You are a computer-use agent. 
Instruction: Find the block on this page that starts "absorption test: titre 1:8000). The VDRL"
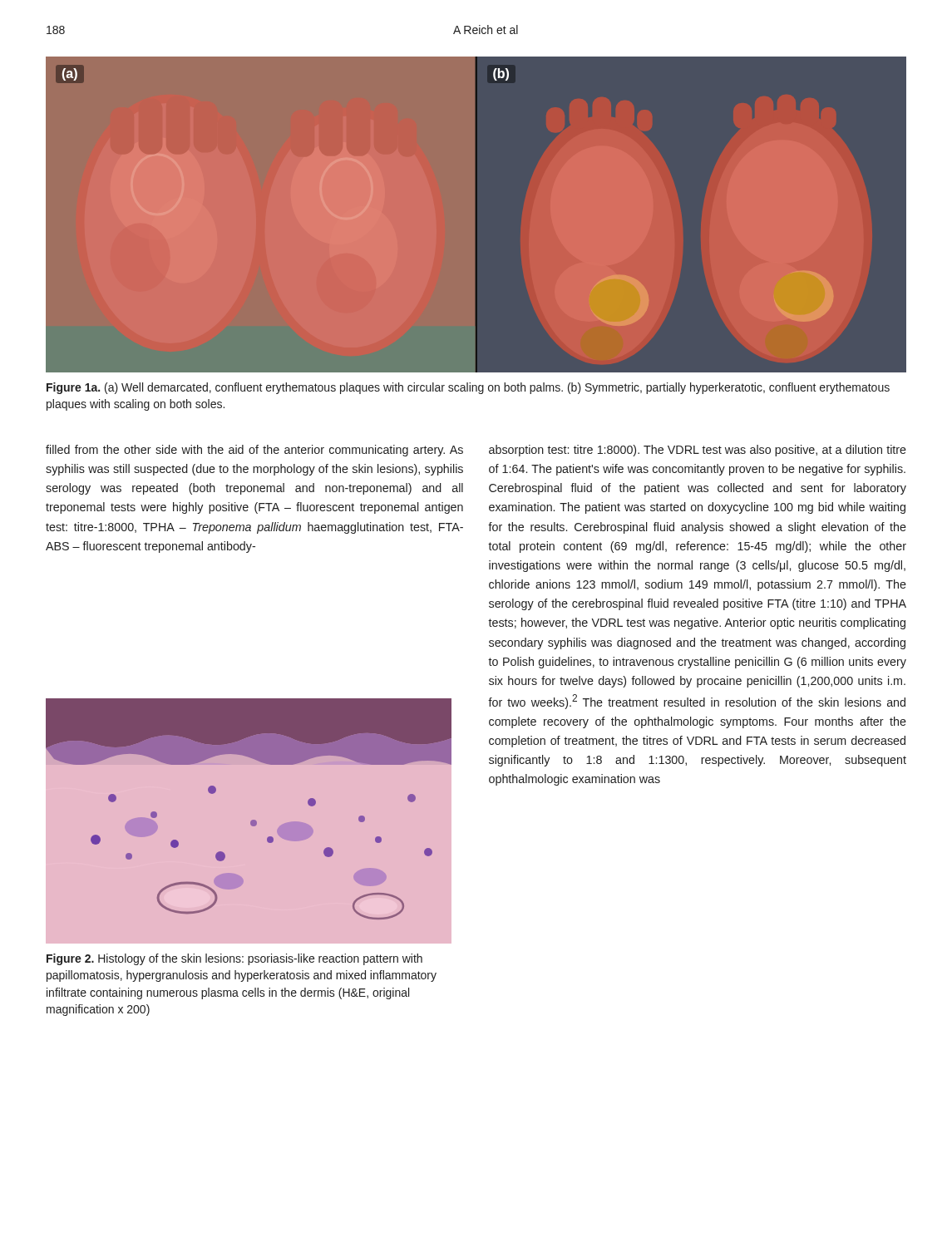point(697,615)
